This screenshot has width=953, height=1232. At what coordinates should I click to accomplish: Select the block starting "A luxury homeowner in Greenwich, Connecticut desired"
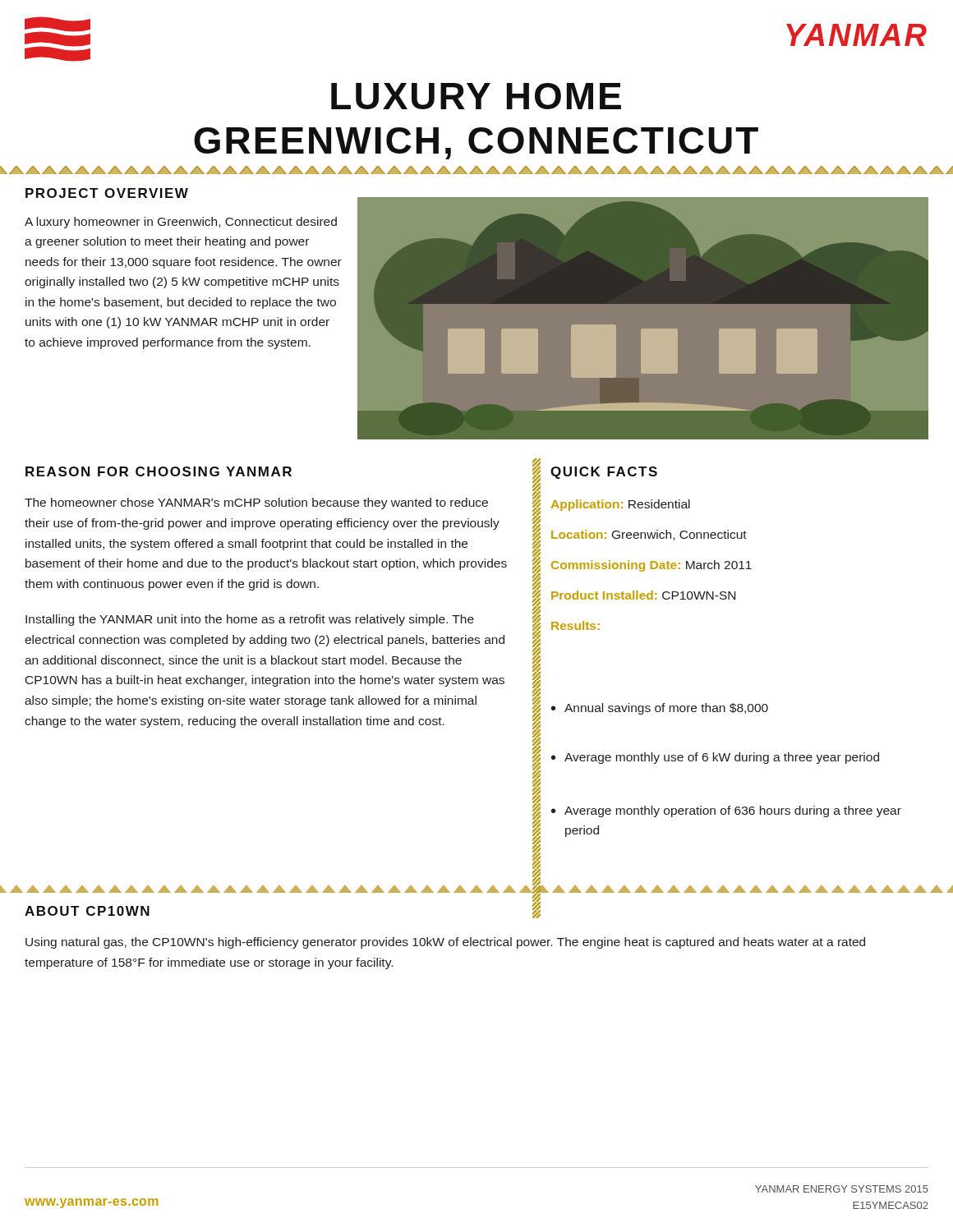tap(184, 282)
